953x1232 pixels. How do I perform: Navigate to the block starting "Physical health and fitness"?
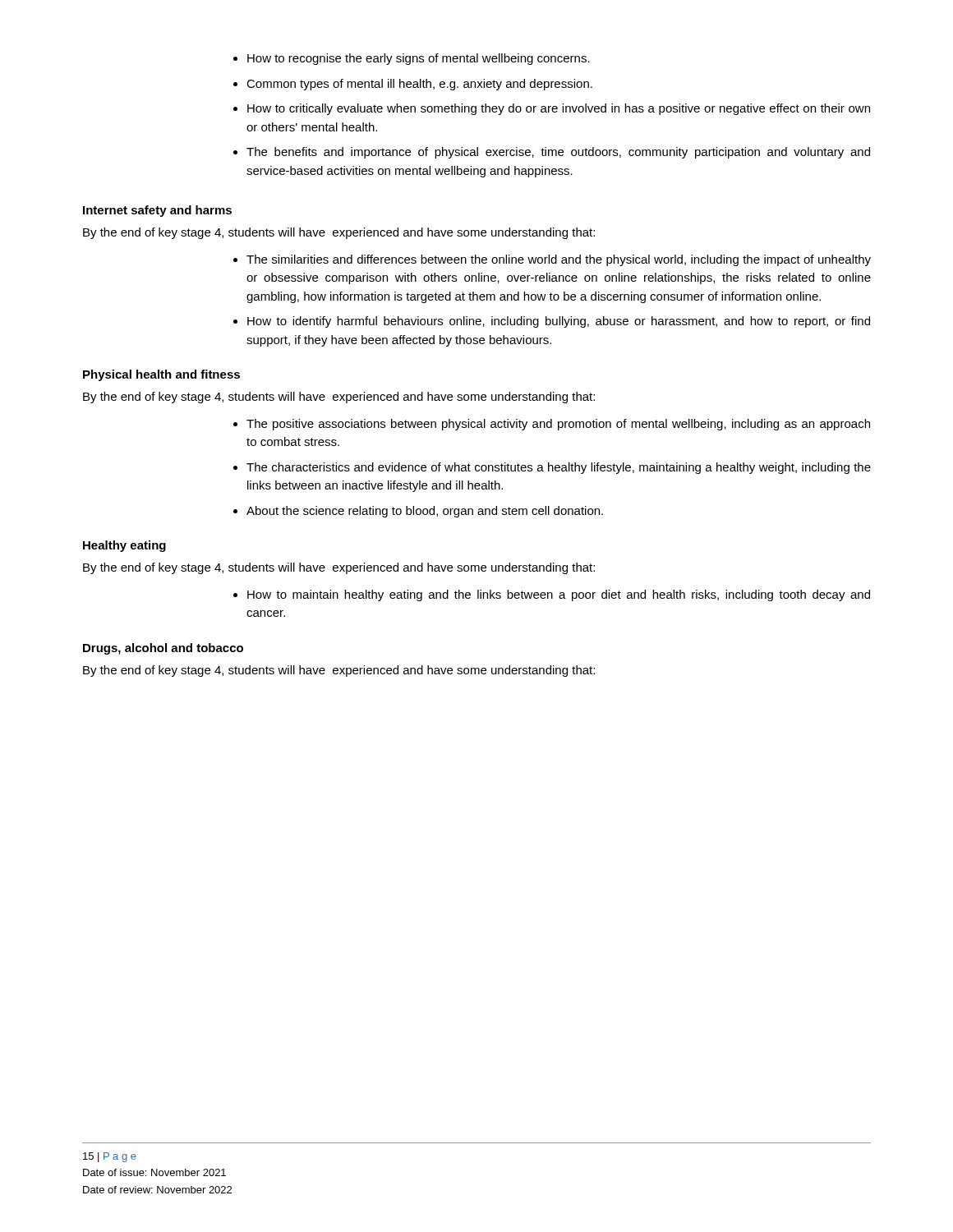point(161,374)
